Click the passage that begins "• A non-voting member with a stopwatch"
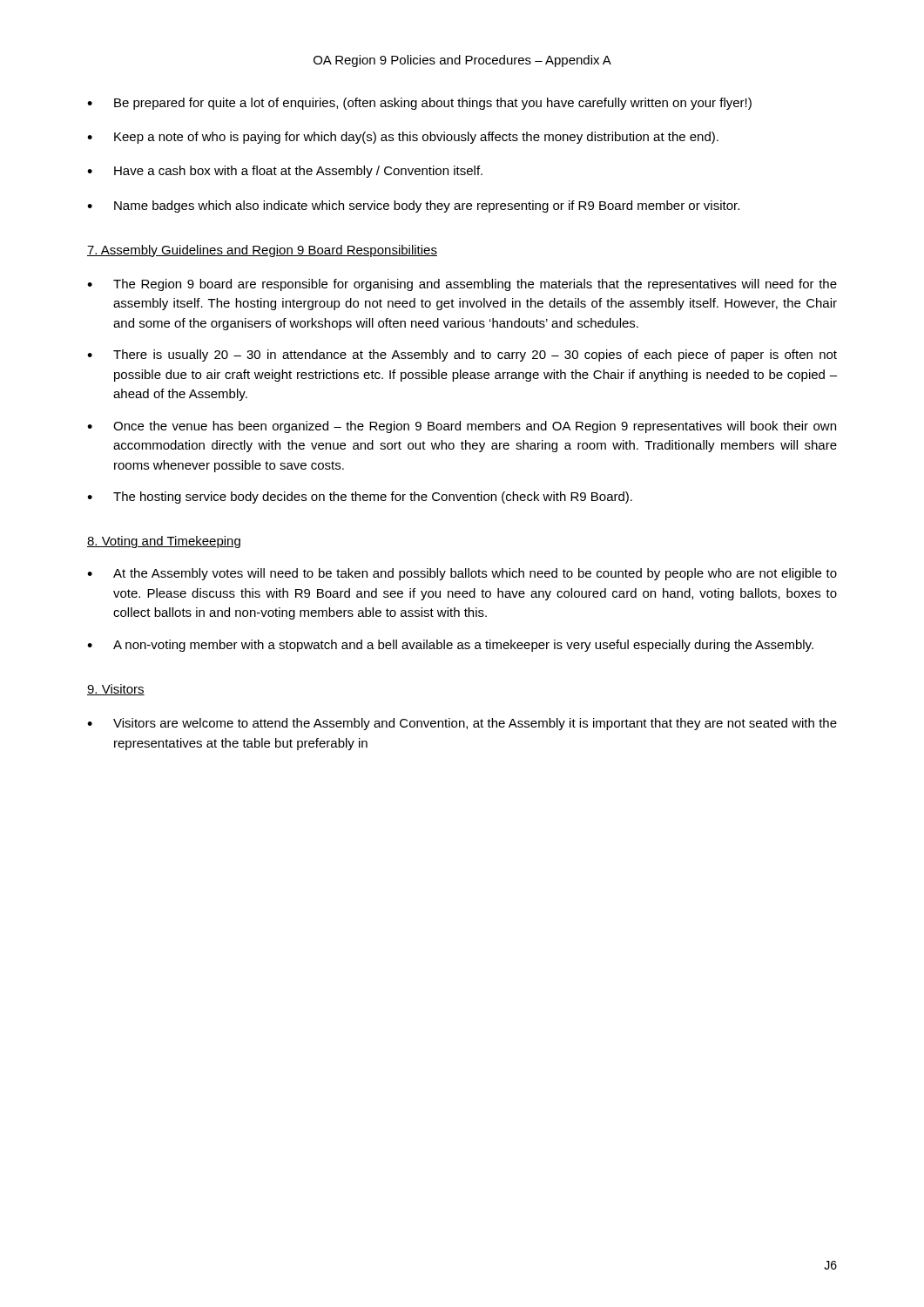 coord(462,646)
